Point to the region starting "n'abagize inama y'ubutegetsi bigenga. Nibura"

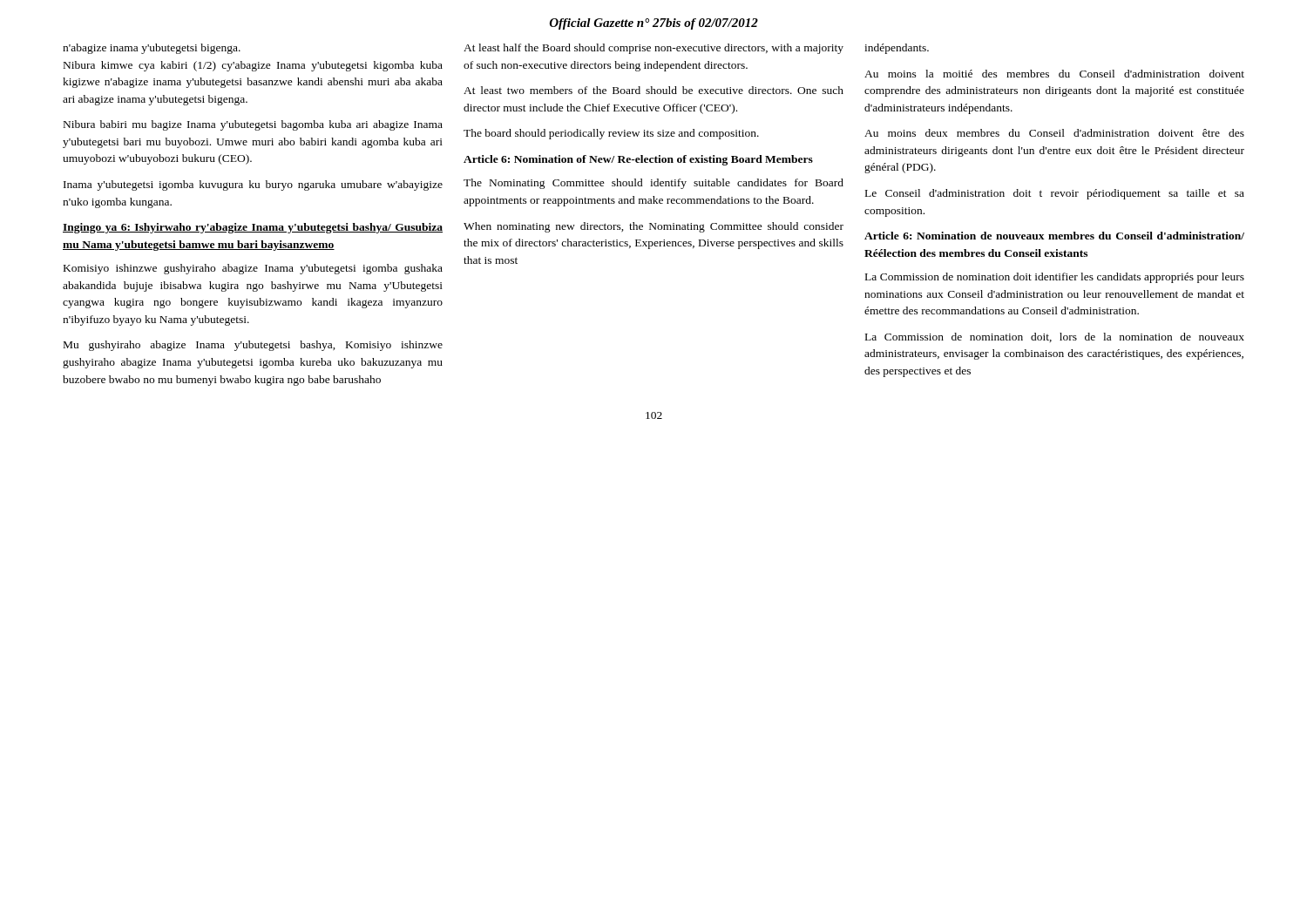[253, 73]
